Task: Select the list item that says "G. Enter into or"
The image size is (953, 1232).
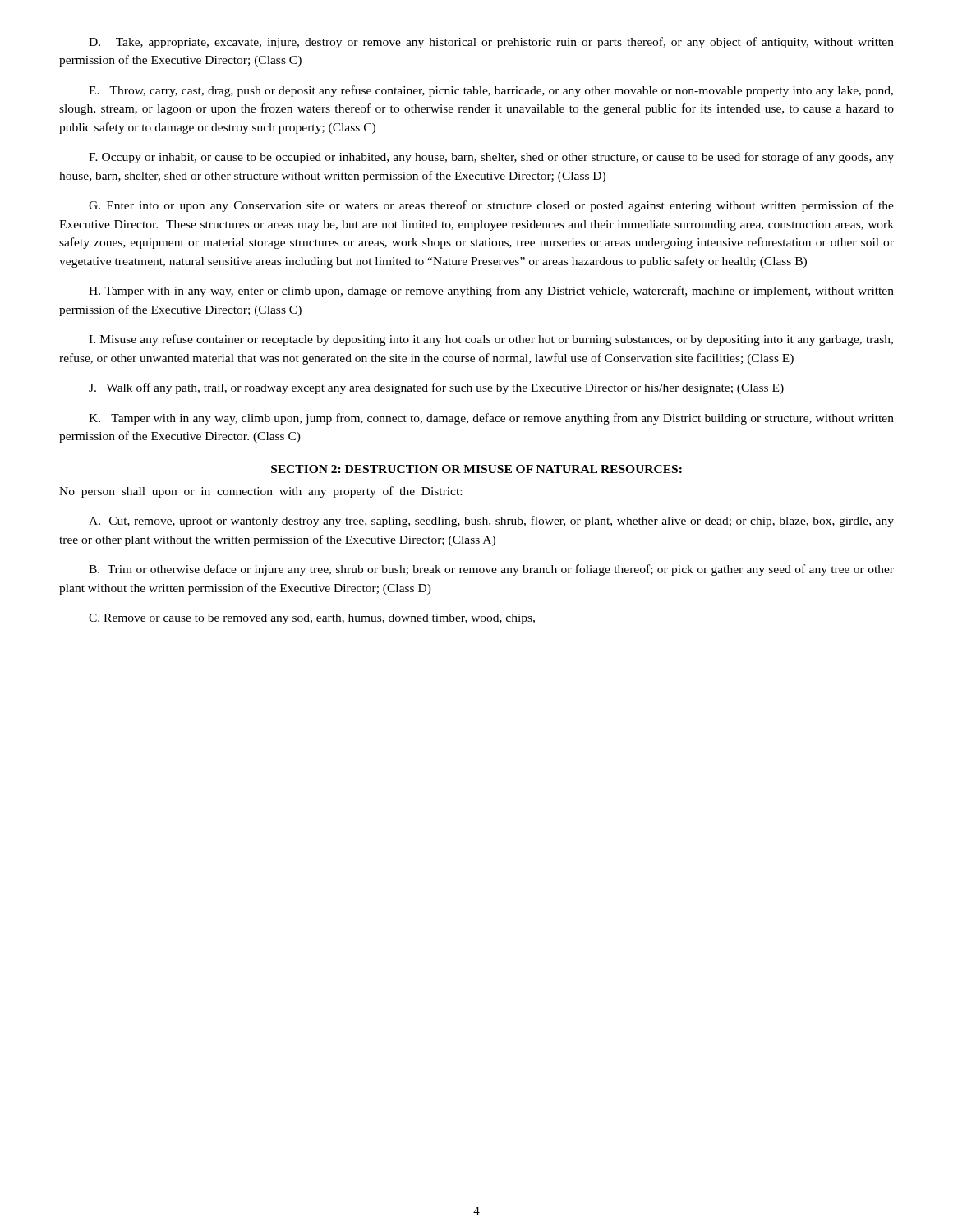Action: click(476, 233)
